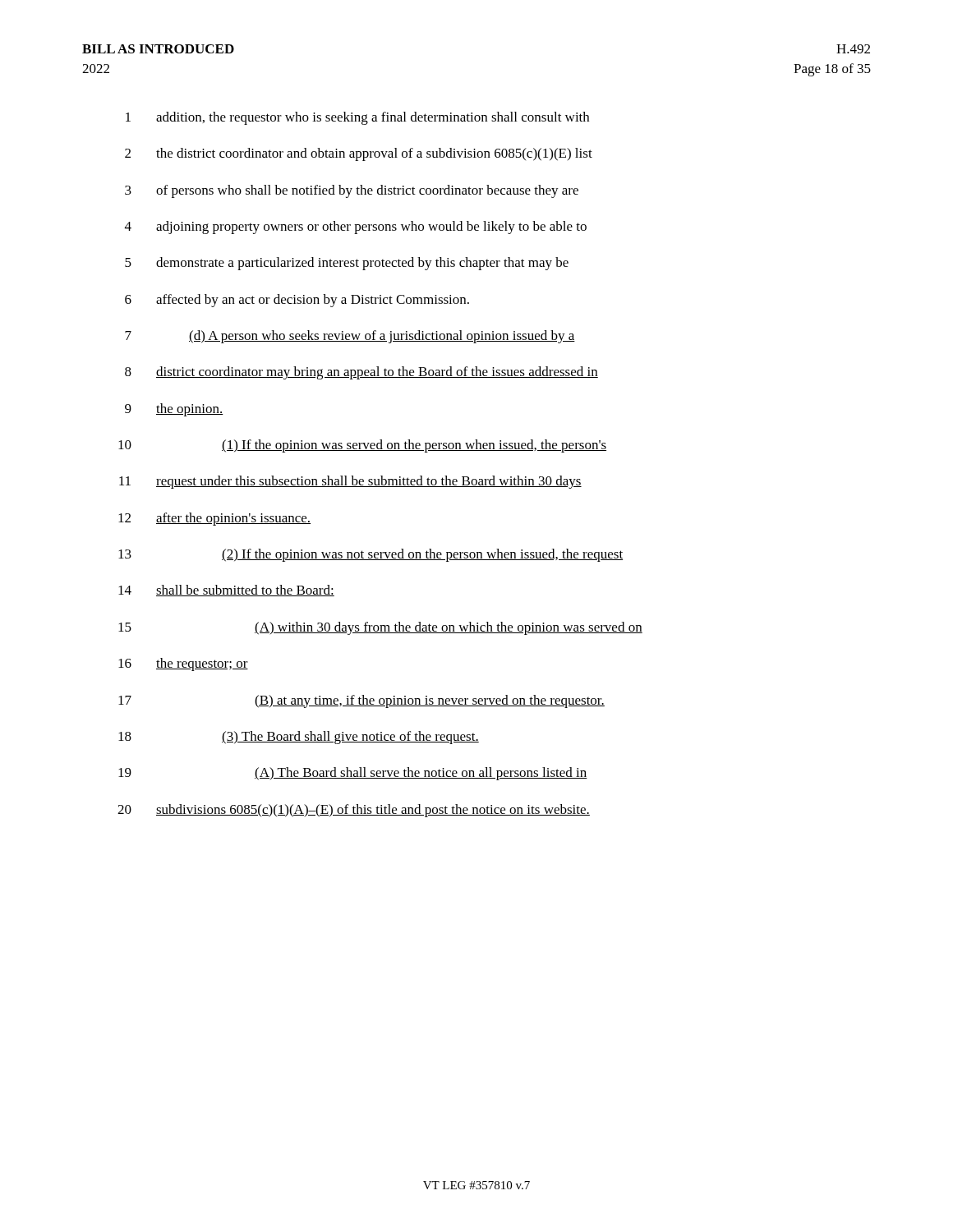
Task: Click where it says "16 the requestor; or"
Action: coord(165,664)
